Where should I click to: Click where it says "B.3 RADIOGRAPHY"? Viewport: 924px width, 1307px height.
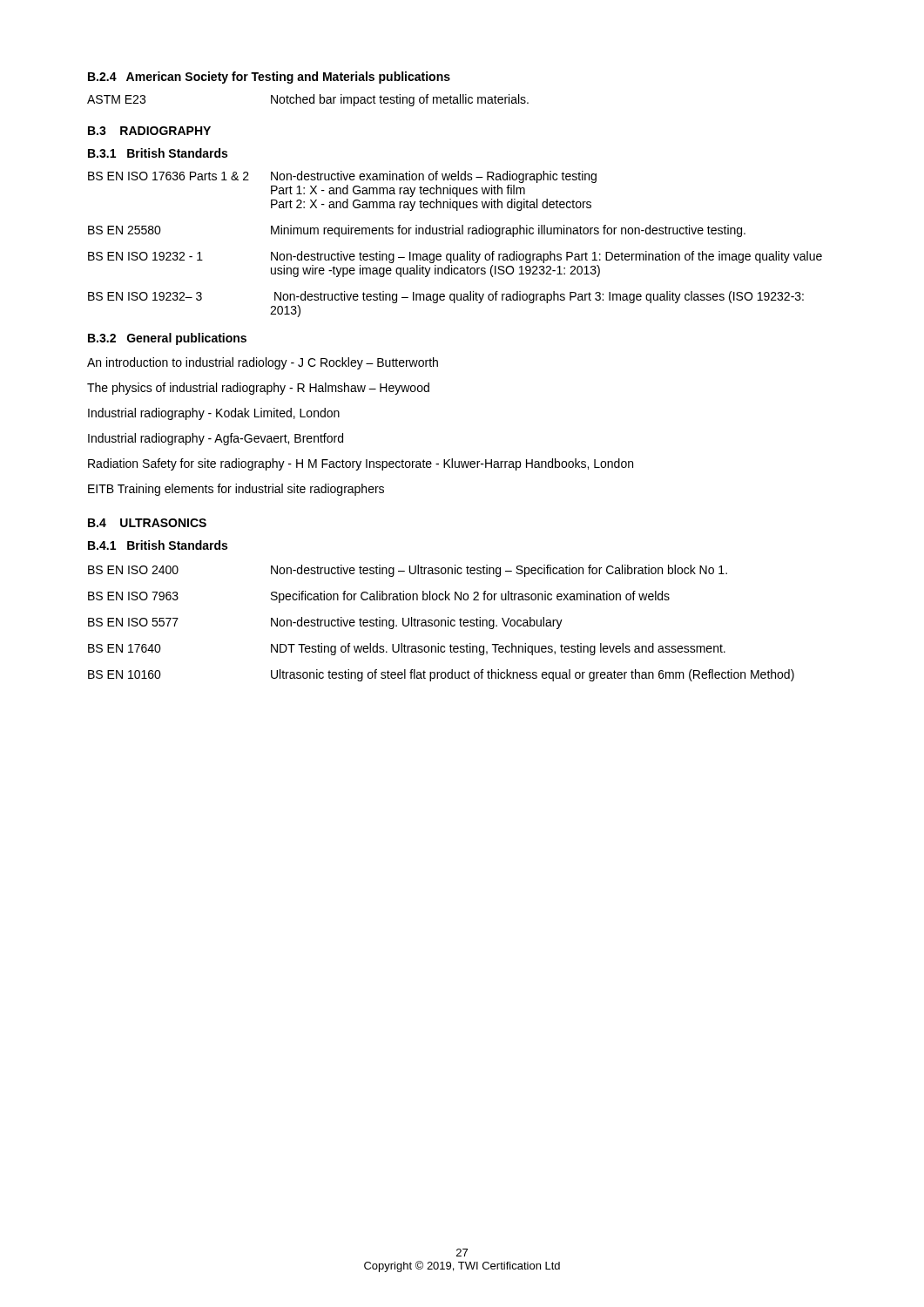(149, 131)
